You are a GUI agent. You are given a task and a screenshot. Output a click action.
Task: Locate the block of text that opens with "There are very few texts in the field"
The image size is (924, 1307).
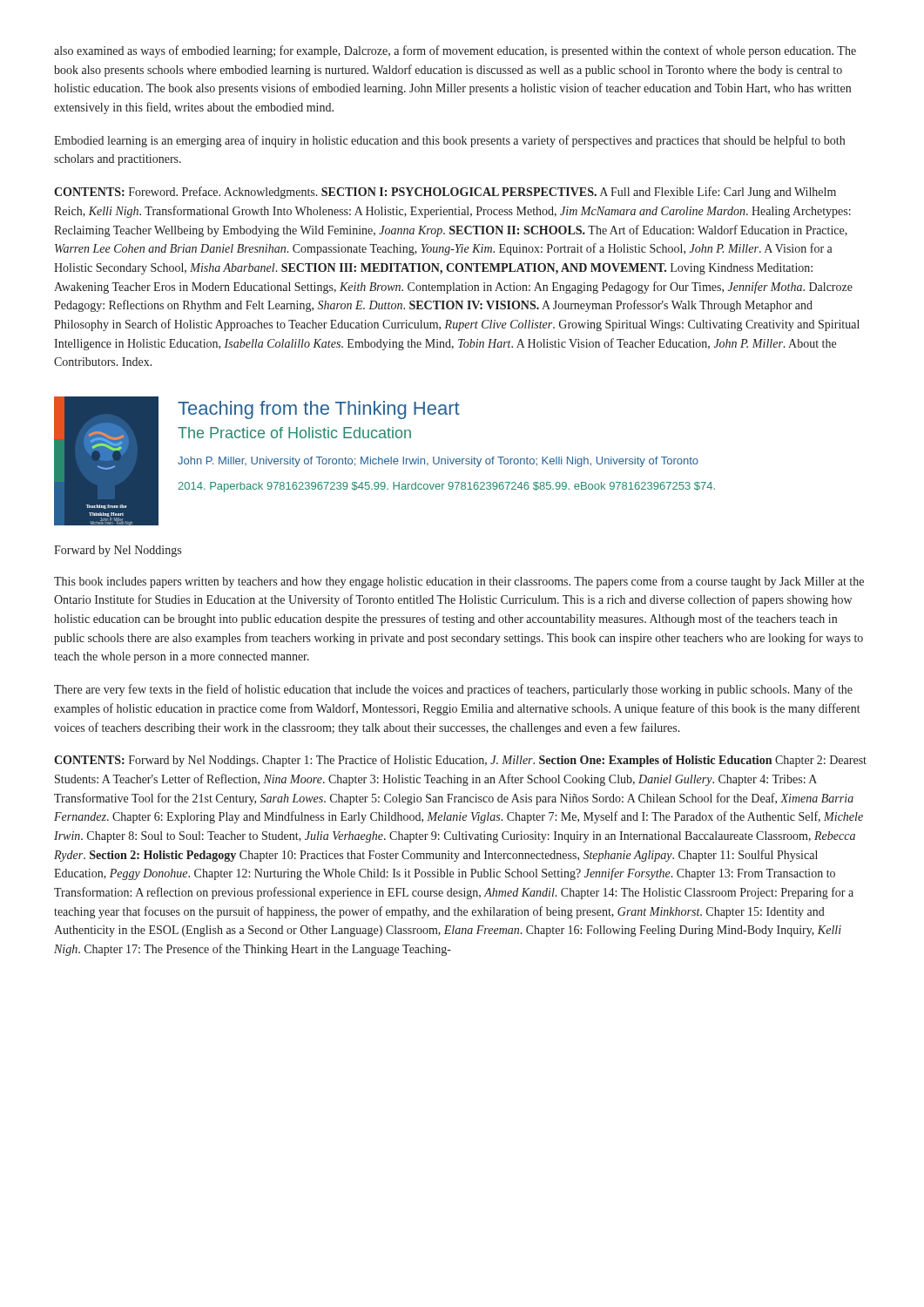tap(457, 709)
